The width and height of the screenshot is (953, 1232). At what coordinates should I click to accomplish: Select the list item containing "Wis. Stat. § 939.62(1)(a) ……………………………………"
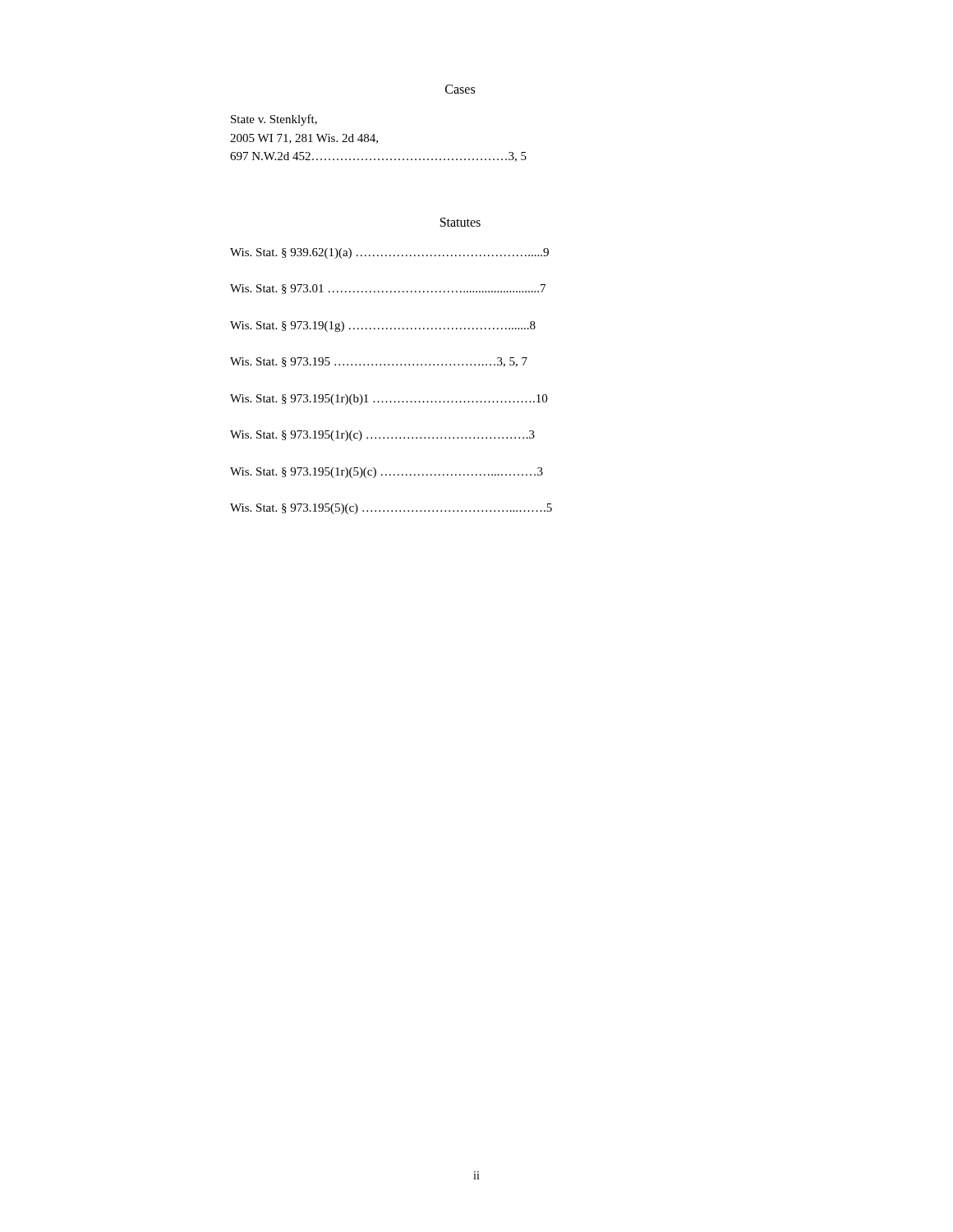pos(390,252)
